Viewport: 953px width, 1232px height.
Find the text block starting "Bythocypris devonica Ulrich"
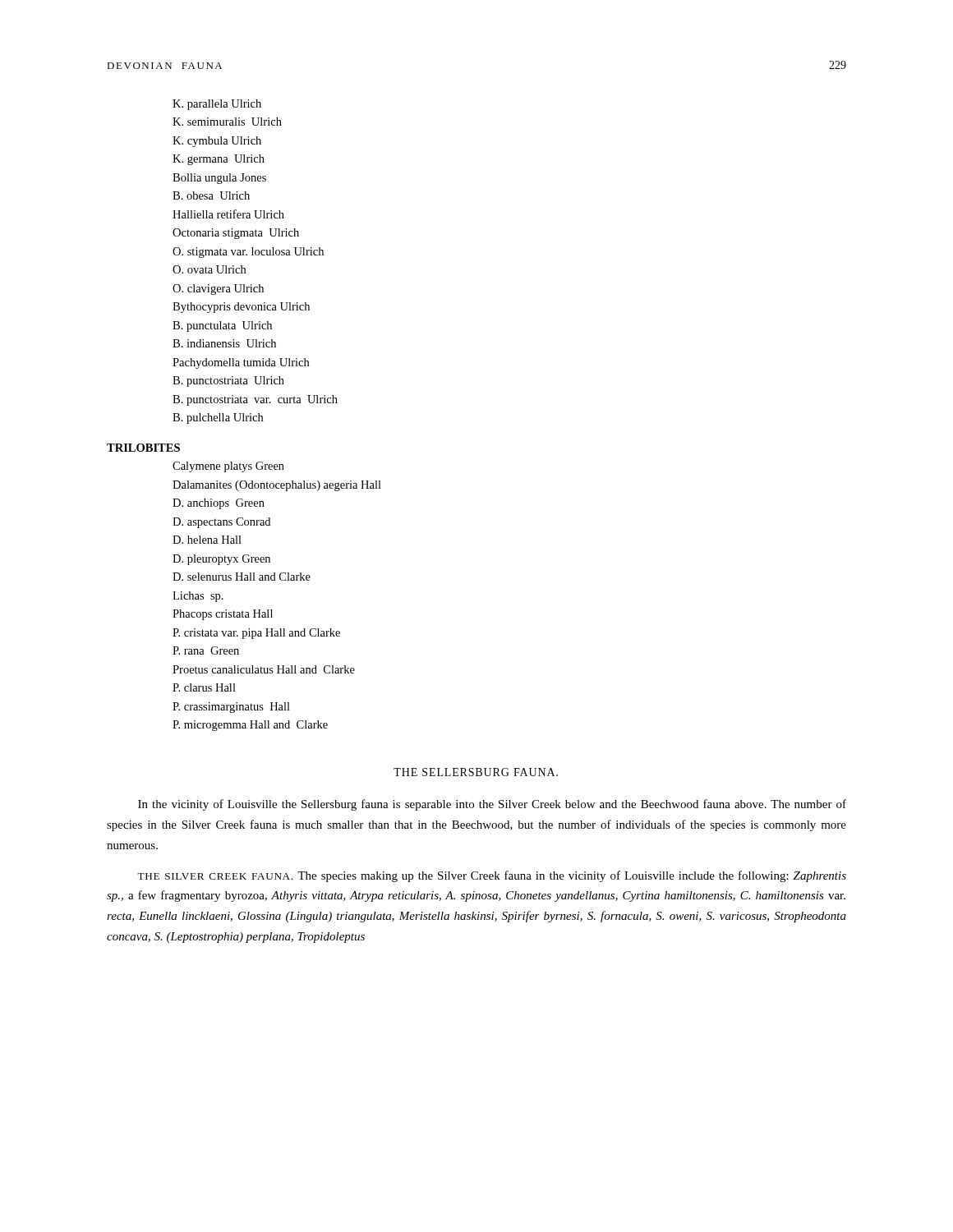(x=241, y=306)
